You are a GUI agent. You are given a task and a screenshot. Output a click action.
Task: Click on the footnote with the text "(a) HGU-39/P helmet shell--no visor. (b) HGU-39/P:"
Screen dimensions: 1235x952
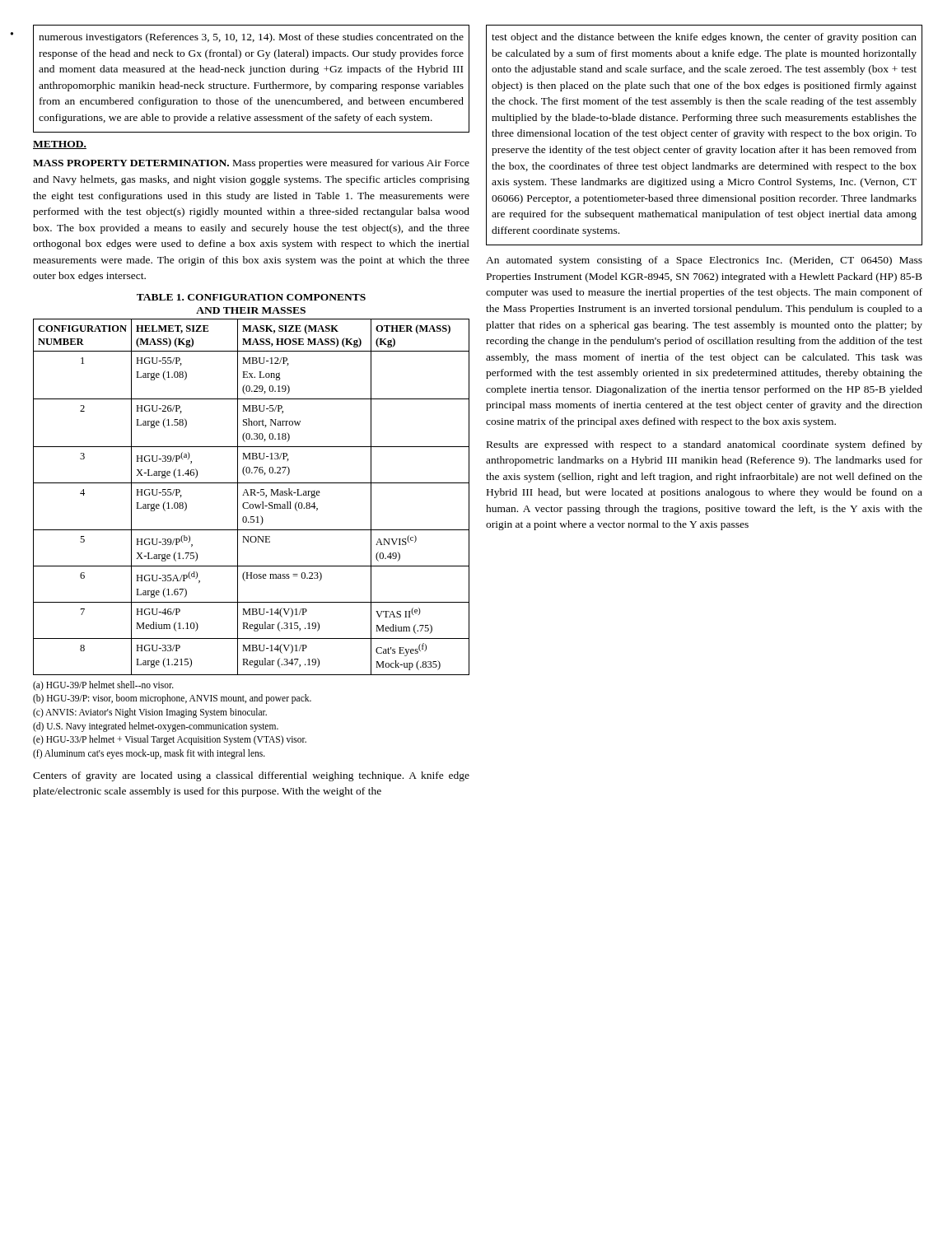[251, 719]
